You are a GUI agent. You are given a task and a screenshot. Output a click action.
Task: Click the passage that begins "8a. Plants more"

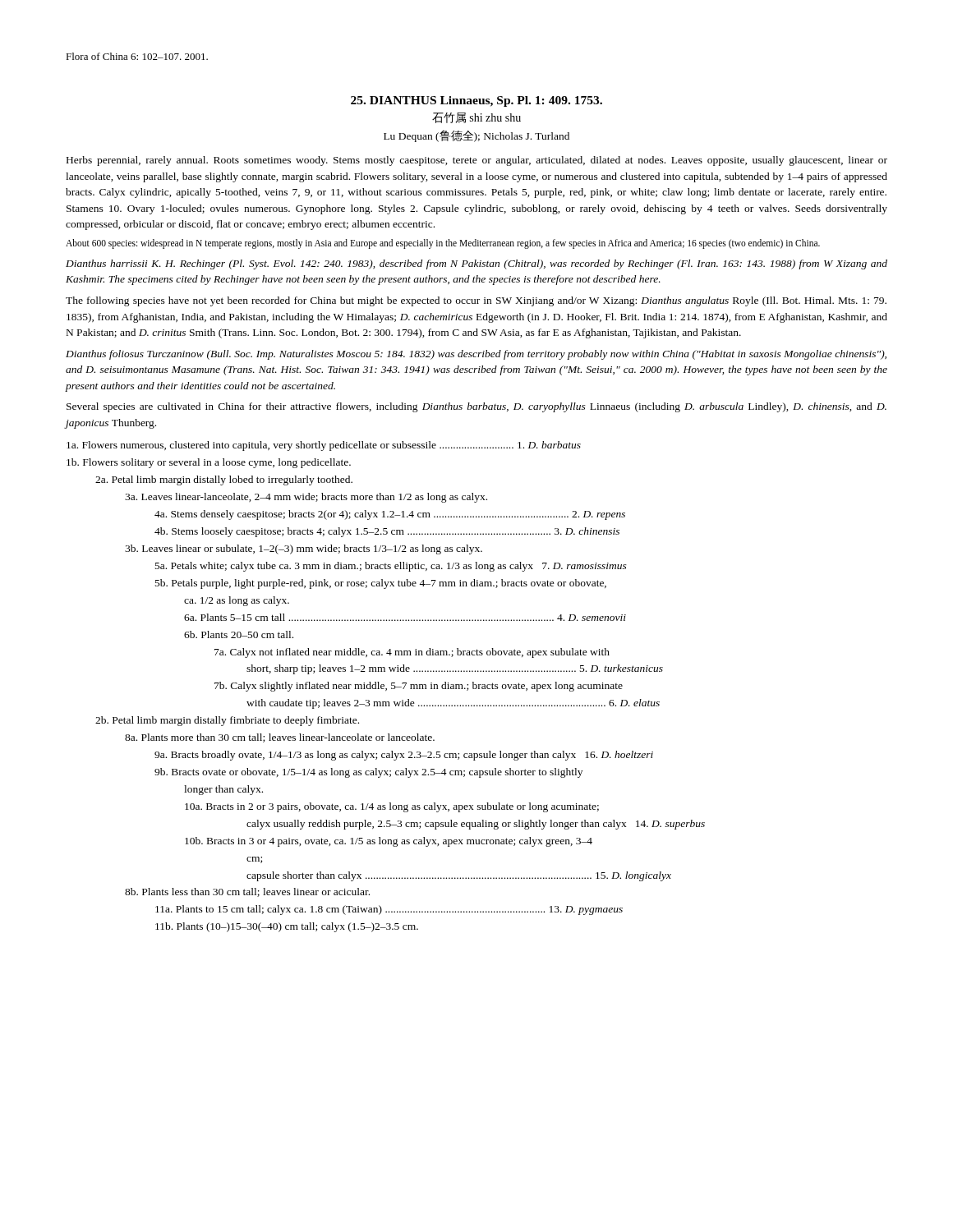pos(280,737)
